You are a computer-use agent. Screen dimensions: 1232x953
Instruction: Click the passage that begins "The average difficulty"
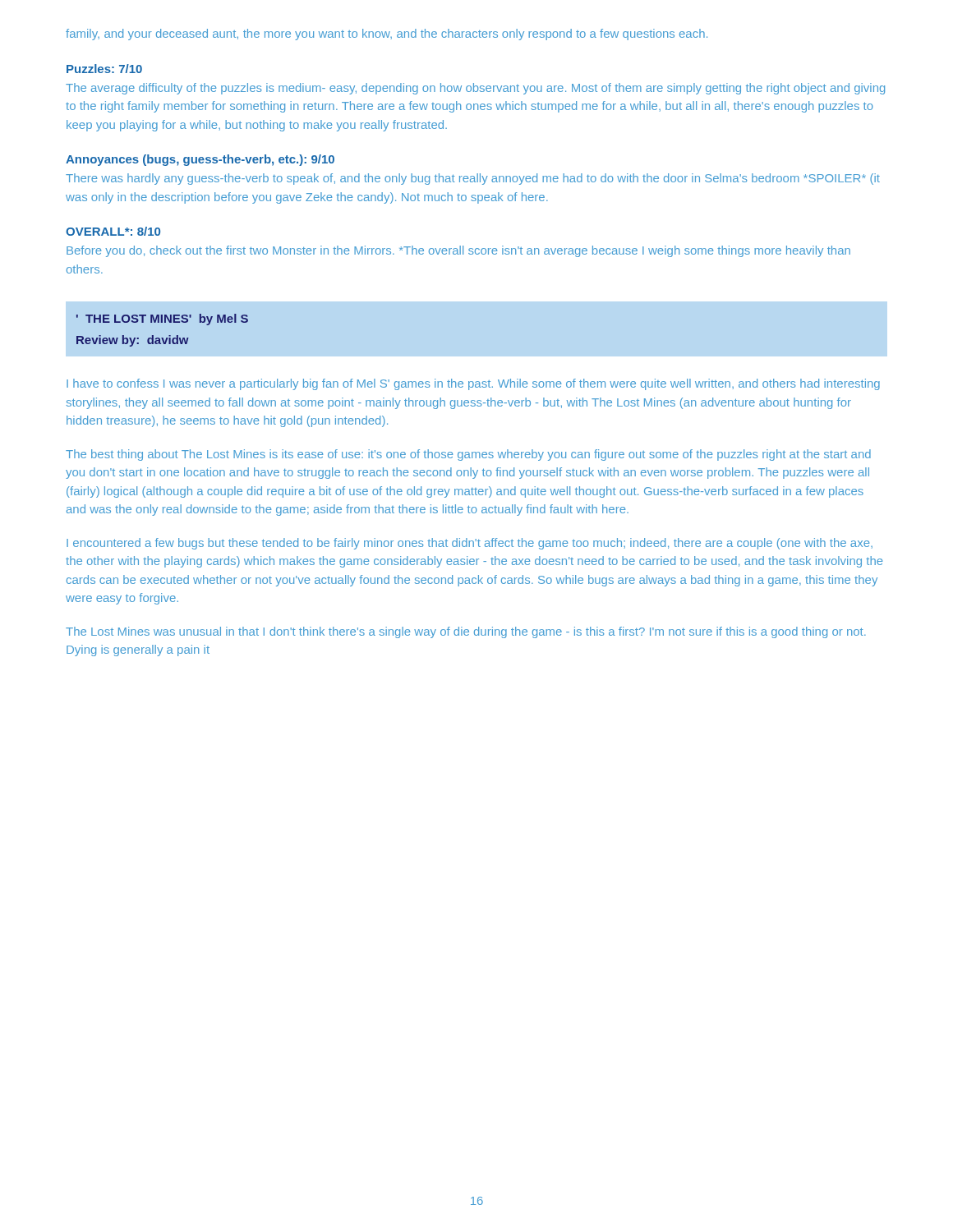click(x=476, y=106)
